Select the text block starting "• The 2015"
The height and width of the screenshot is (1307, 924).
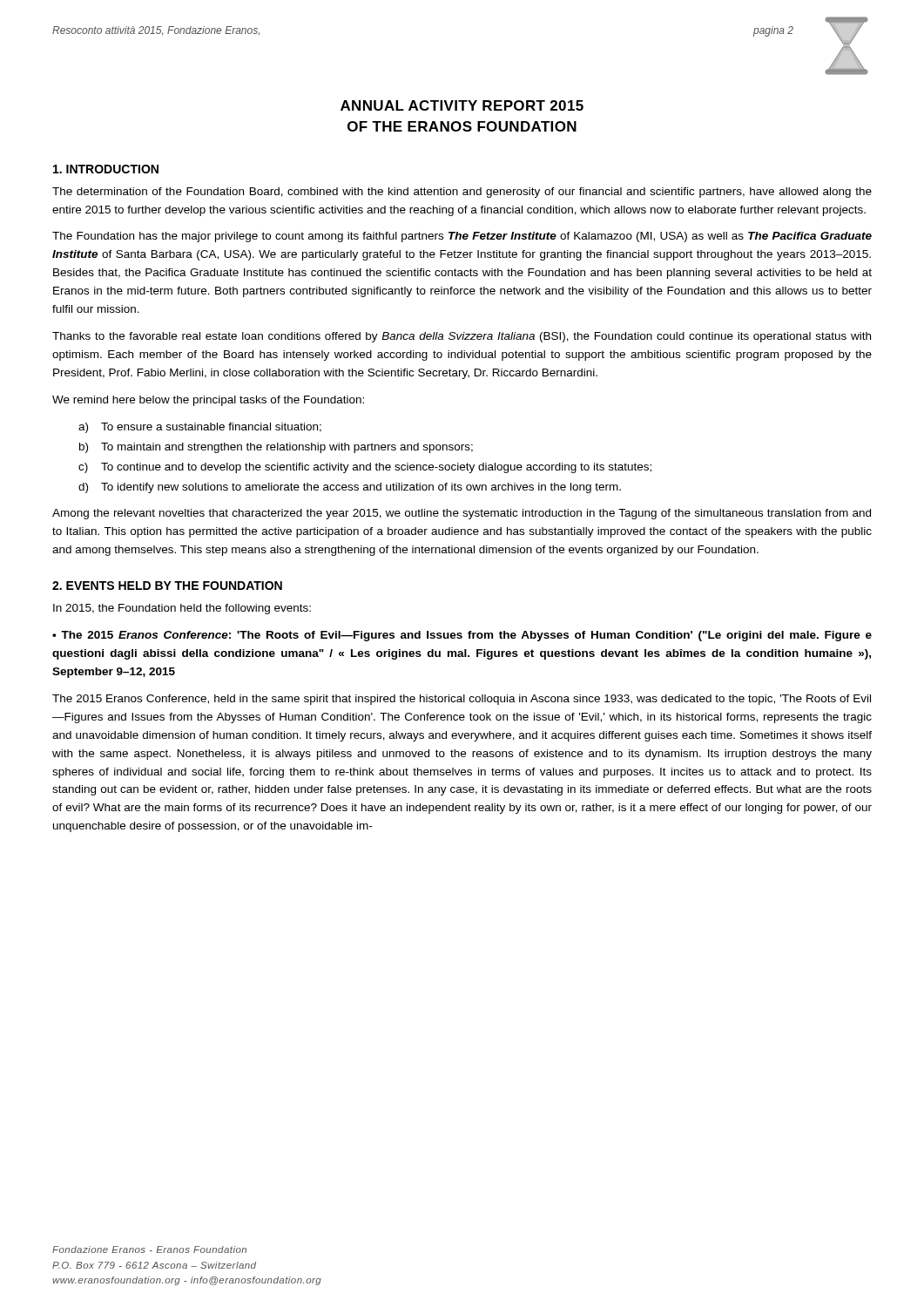coord(462,653)
